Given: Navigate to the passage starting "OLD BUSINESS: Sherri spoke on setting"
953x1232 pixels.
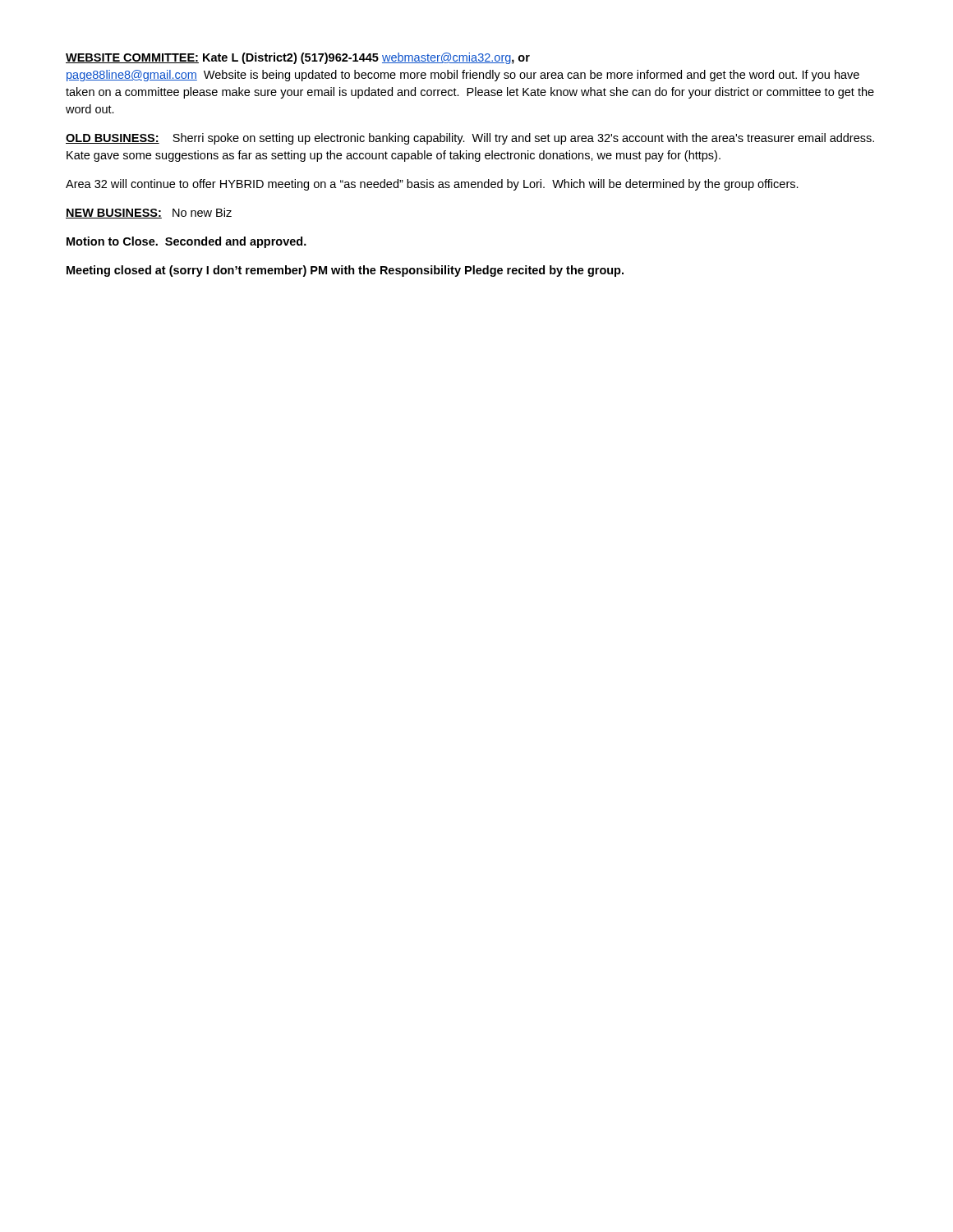Looking at the screenshot, I should 472,147.
